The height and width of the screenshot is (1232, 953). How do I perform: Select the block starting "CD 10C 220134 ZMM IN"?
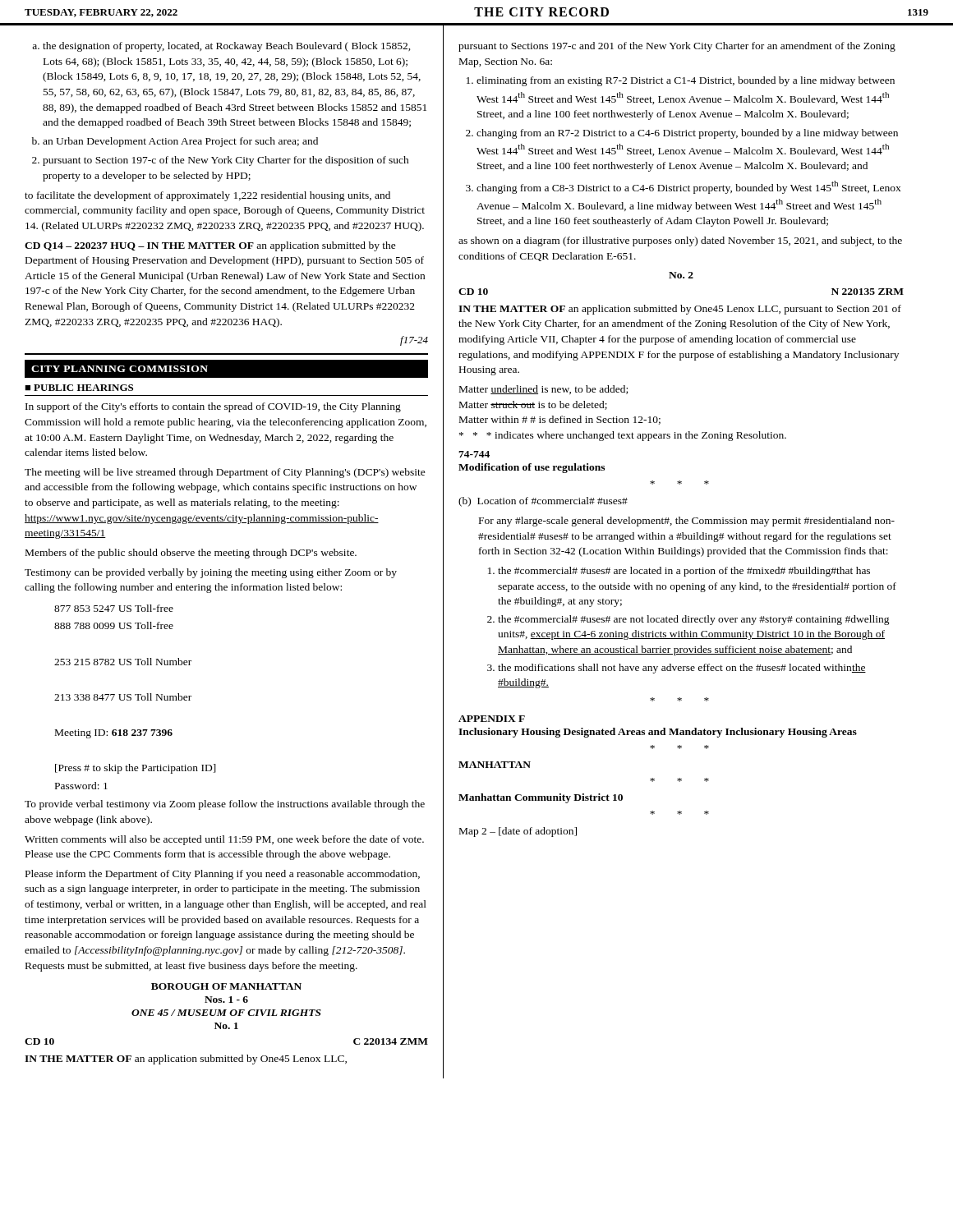click(x=226, y=1050)
